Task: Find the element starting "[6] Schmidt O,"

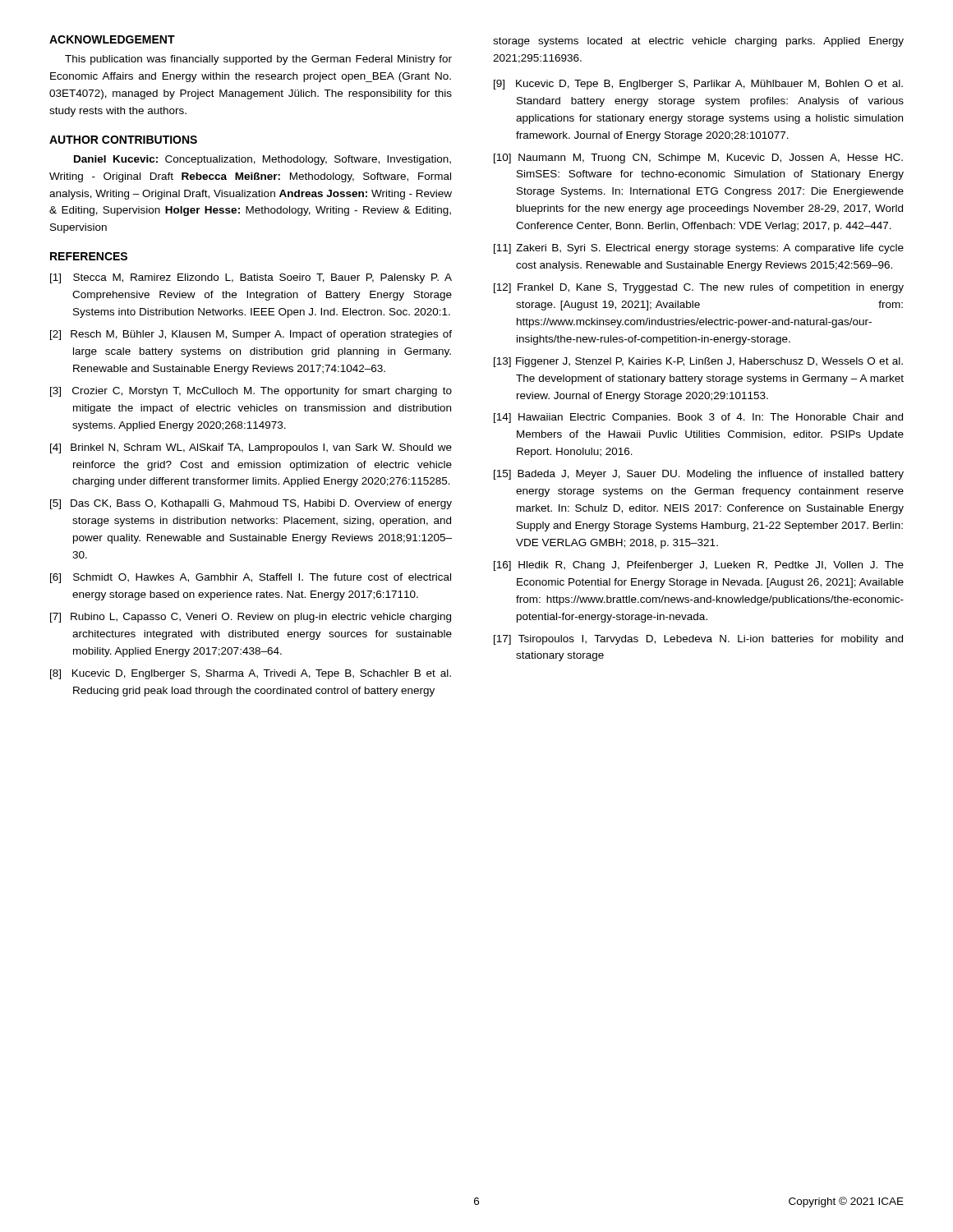Action: pyautogui.click(x=251, y=586)
